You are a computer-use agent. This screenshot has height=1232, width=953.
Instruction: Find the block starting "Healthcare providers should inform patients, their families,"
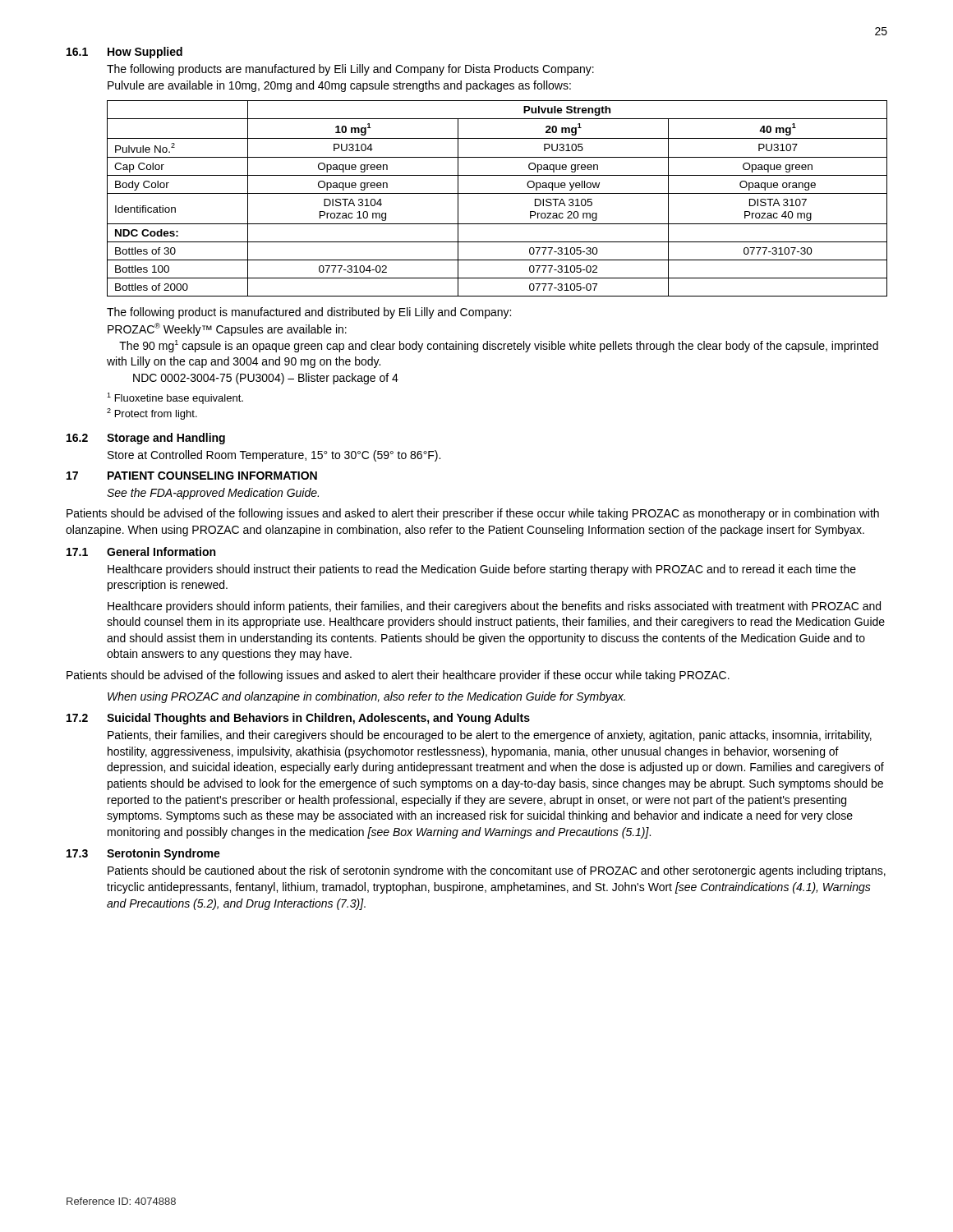click(496, 630)
